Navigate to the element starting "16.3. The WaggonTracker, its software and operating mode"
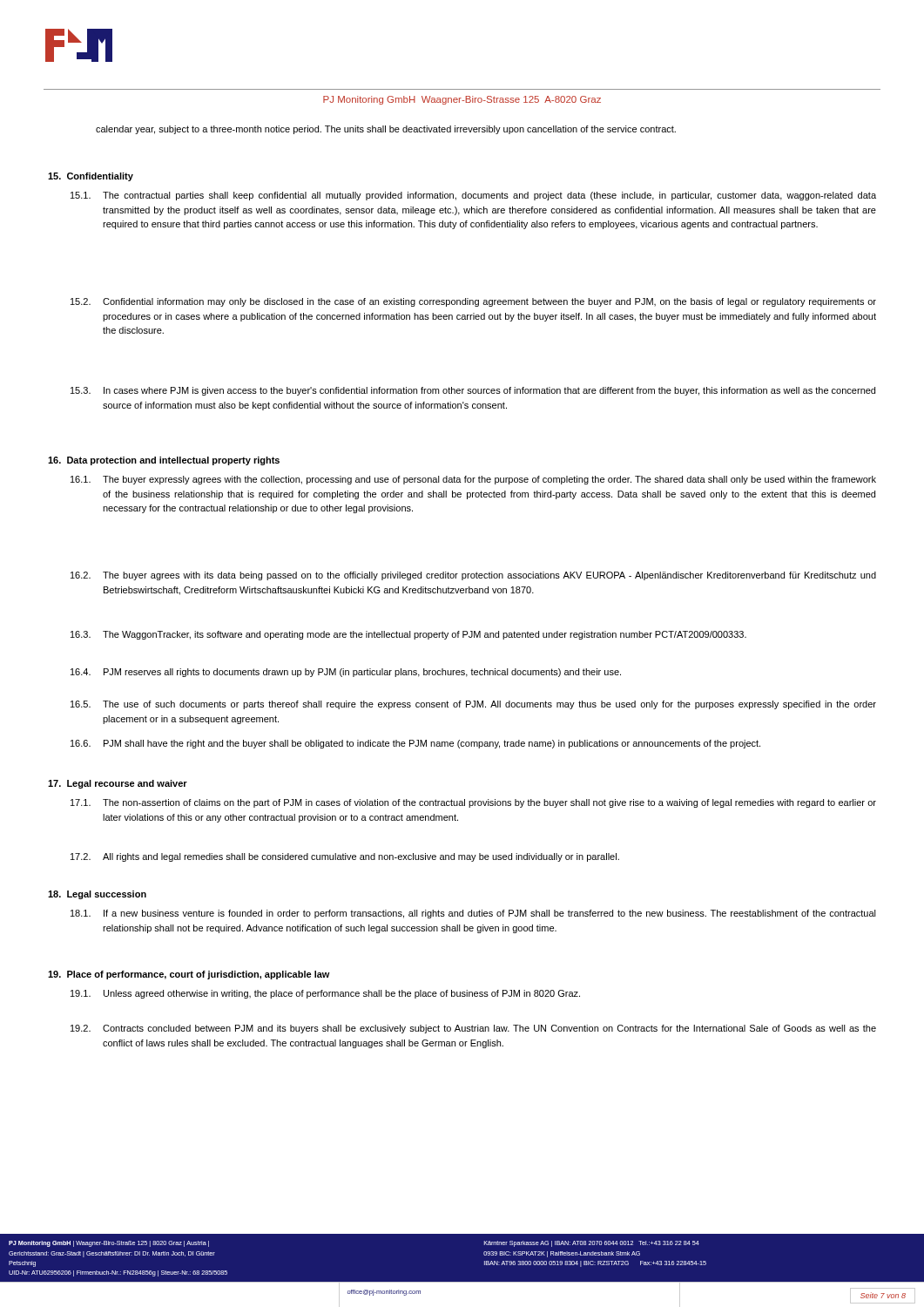Viewport: 924px width, 1307px height. (x=473, y=635)
